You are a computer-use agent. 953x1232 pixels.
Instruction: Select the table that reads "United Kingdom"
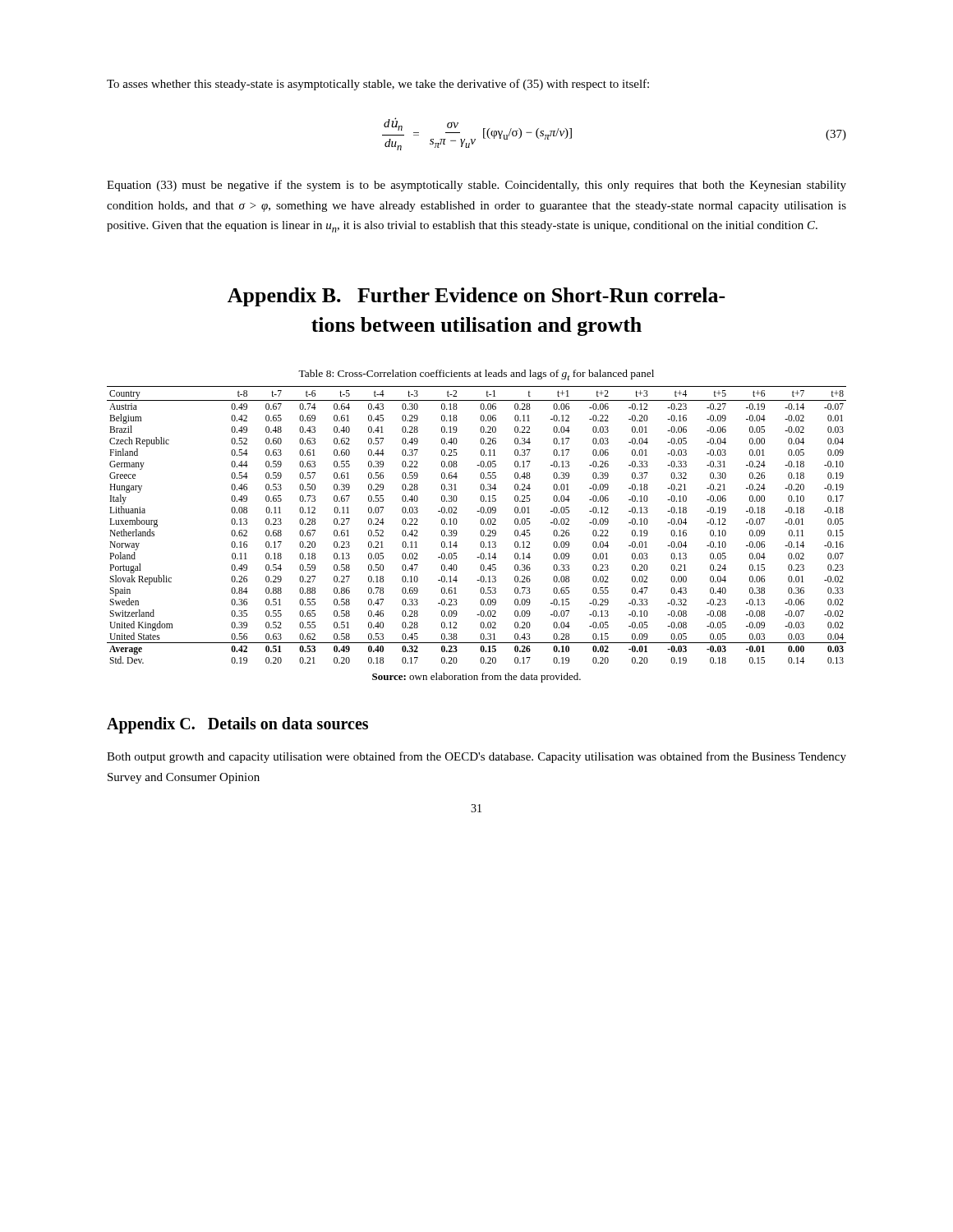[x=476, y=526]
